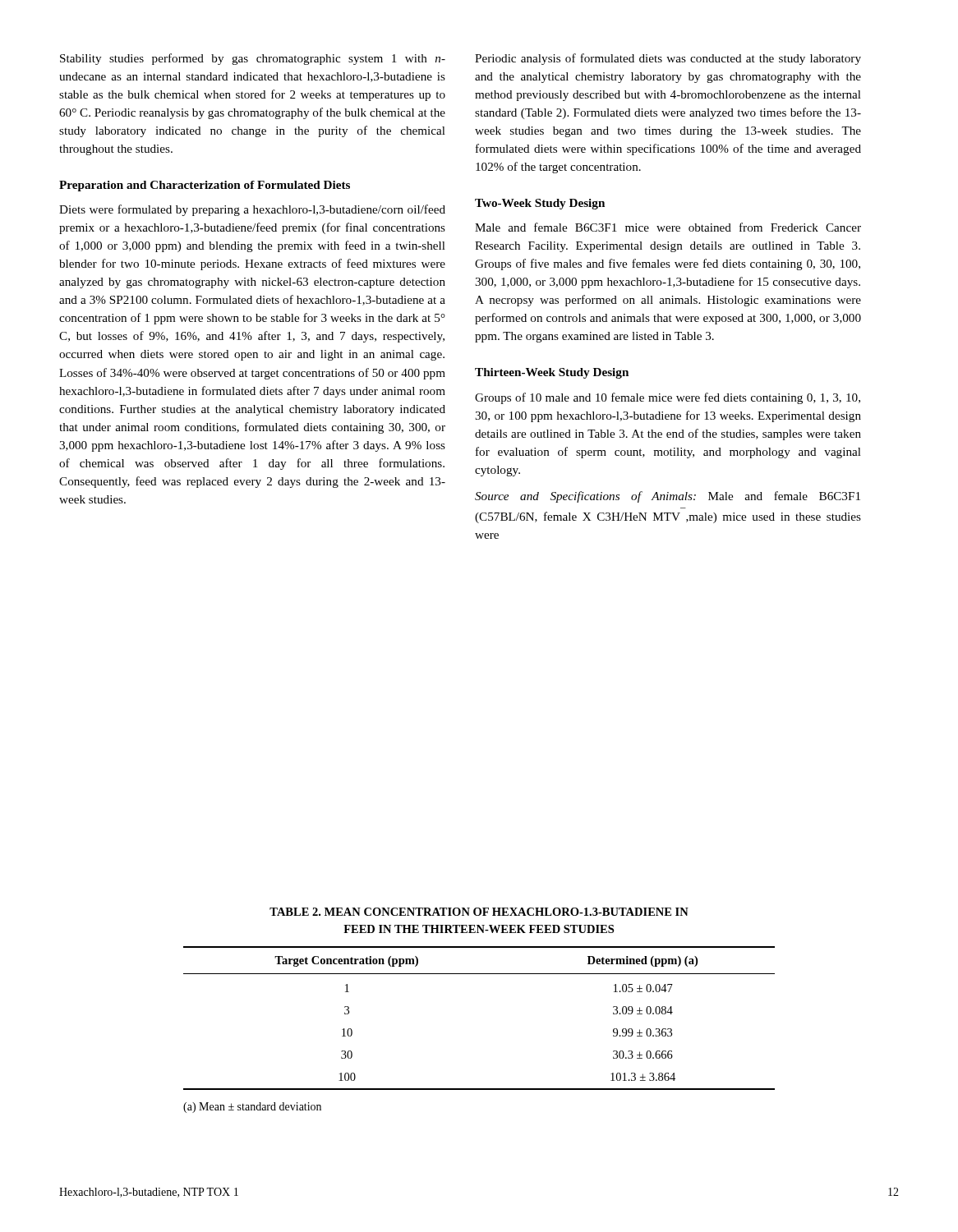Point to the caption beginning "TABLE 2. MEAN CONCENTRATION OF"
Image resolution: width=958 pixels, height=1232 pixels.
(x=479, y=920)
